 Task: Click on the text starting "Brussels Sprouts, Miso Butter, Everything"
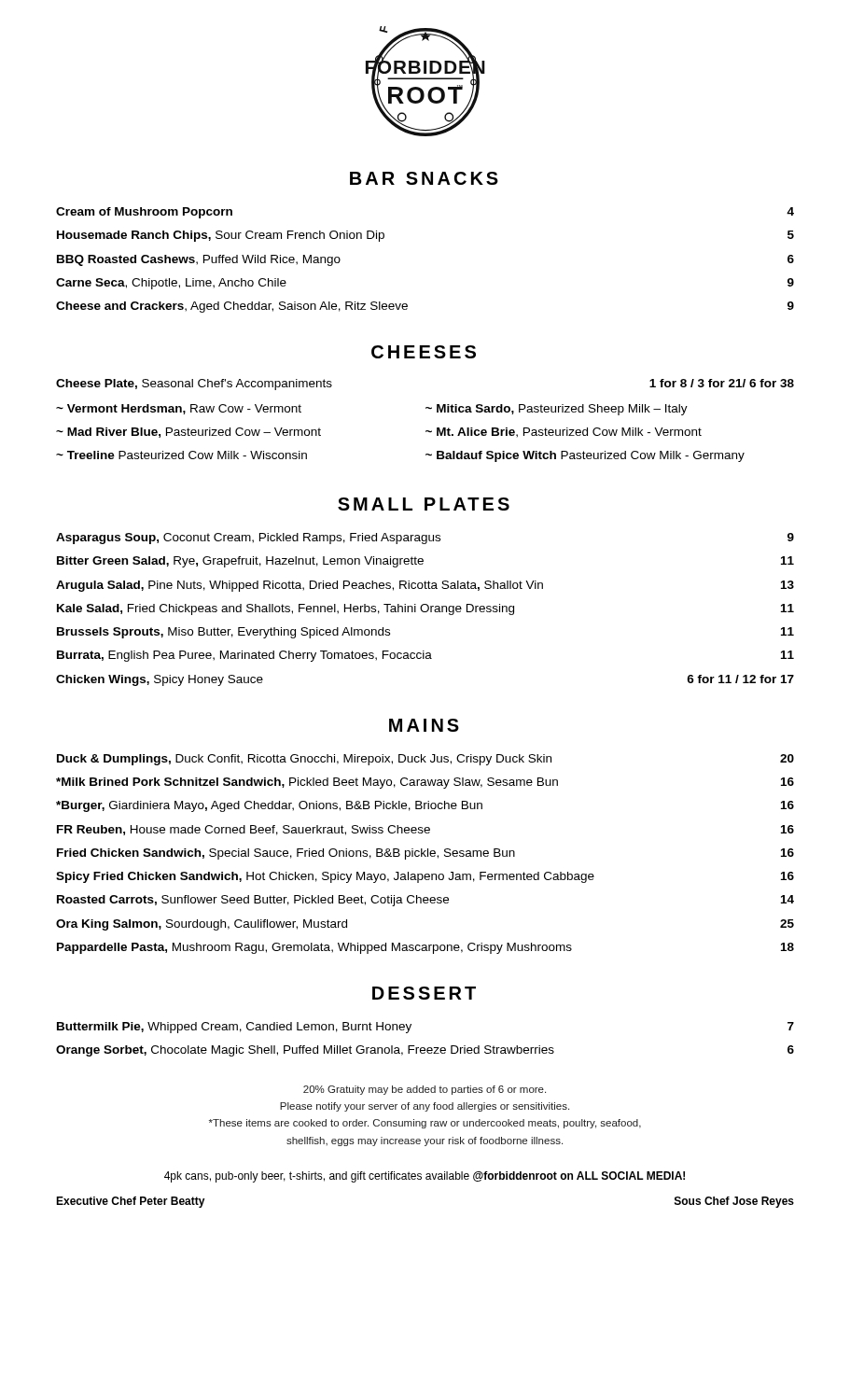pyautogui.click(x=221, y=632)
